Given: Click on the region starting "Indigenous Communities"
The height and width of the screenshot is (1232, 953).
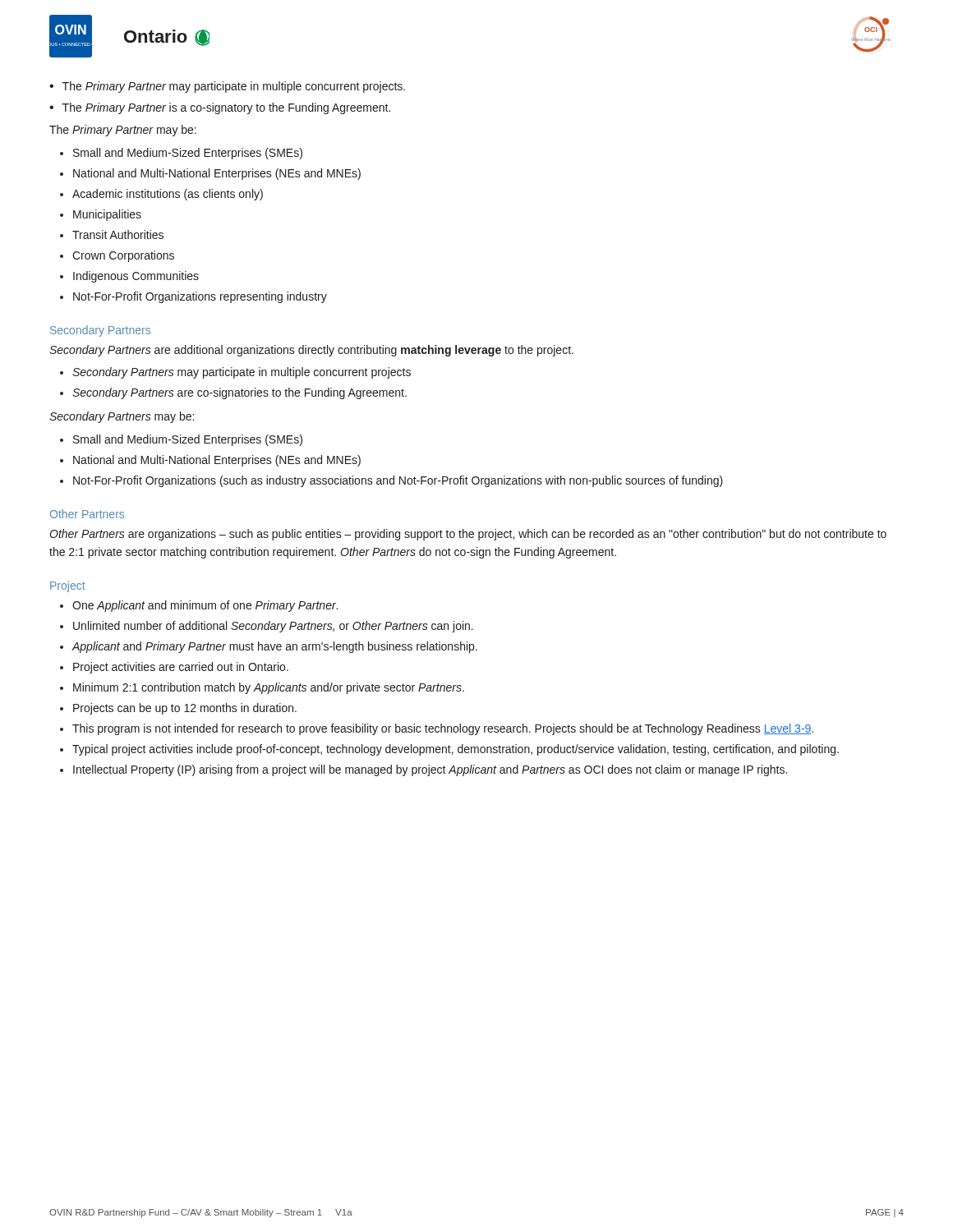Looking at the screenshot, I should [136, 276].
